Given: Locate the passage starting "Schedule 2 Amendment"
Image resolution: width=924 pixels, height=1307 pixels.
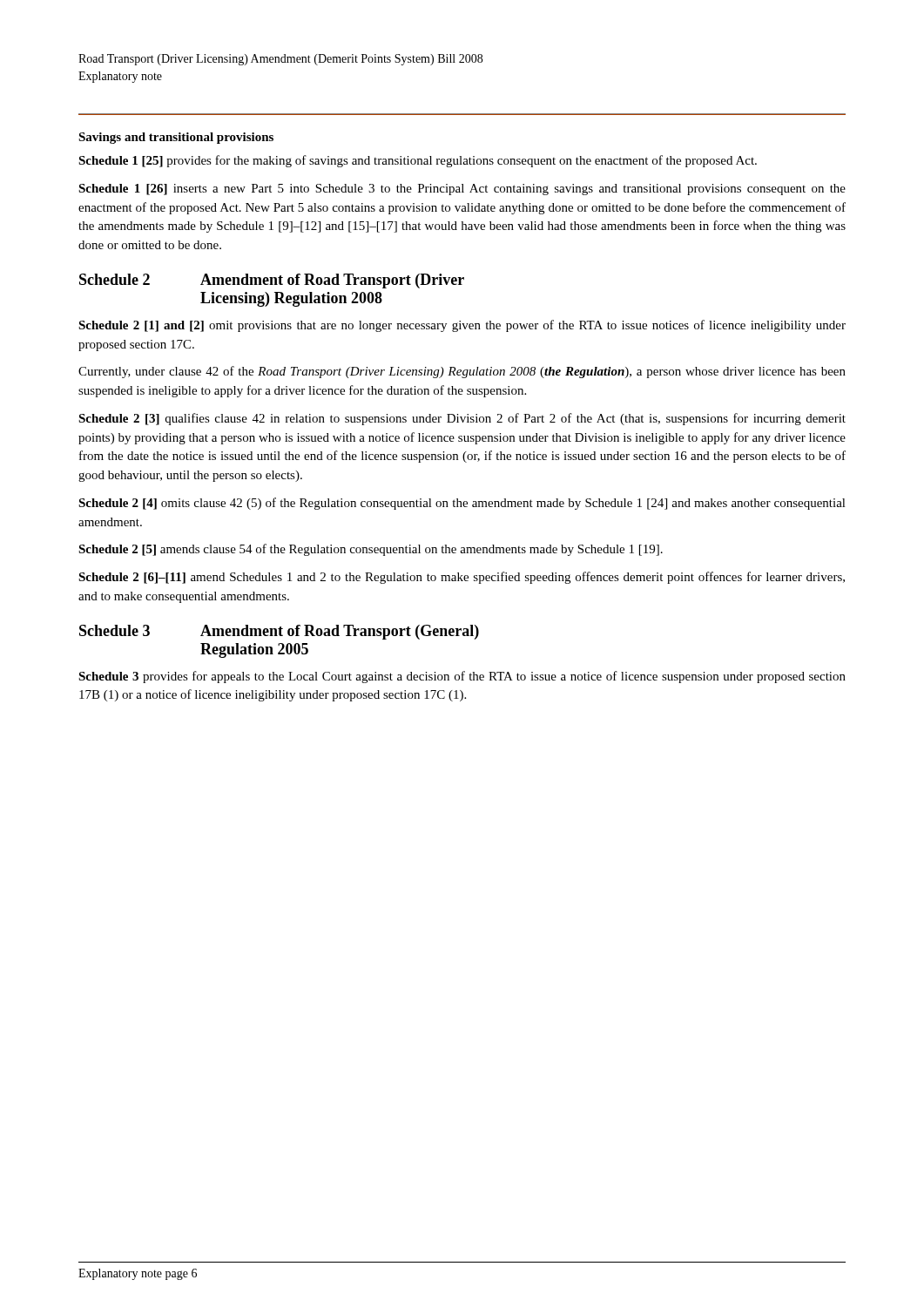Looking at the screenshot, I should (x=462, y=289).
